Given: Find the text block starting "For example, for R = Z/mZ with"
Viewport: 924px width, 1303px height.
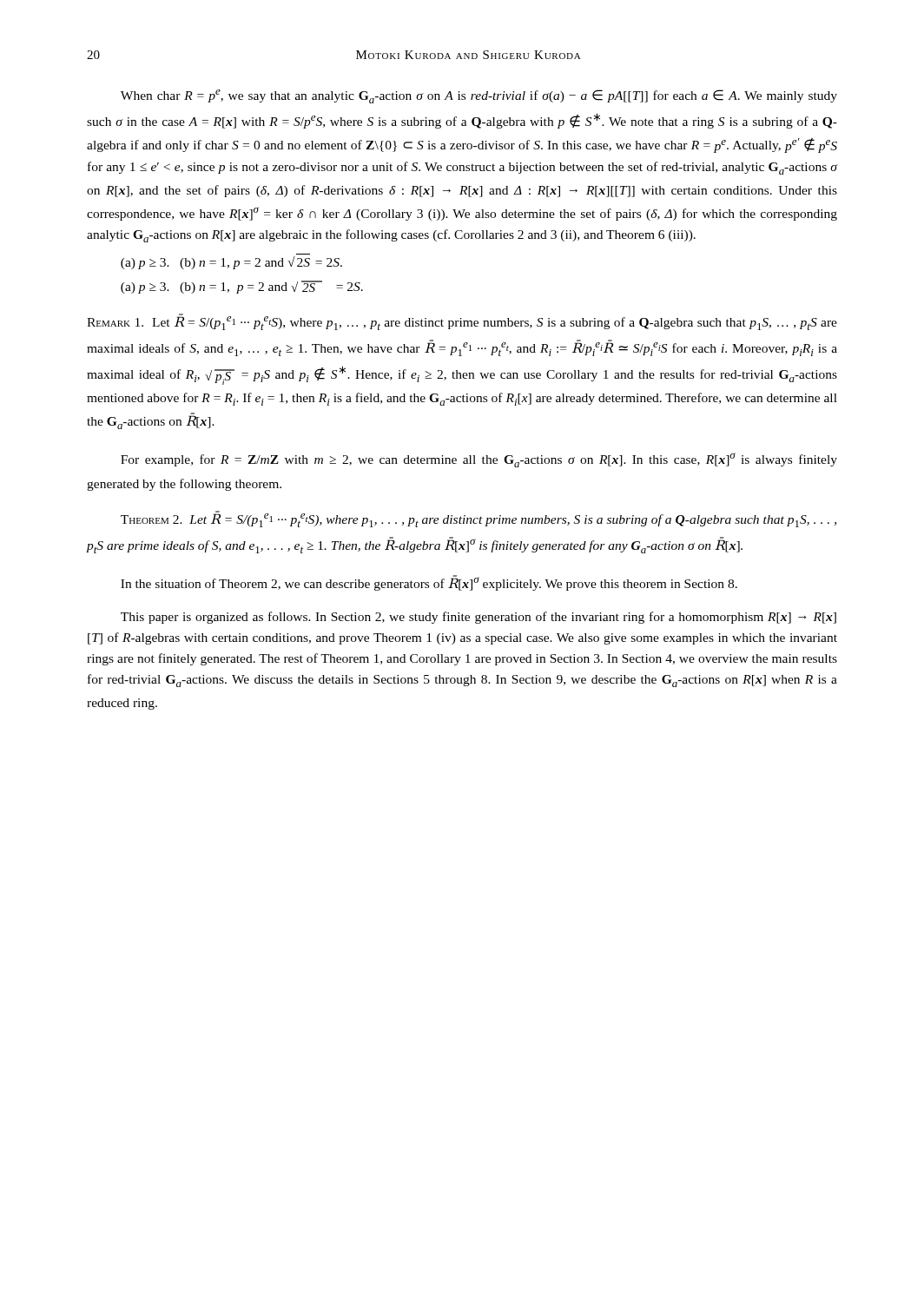Looking at the screenshot, I should pos(462,471).
